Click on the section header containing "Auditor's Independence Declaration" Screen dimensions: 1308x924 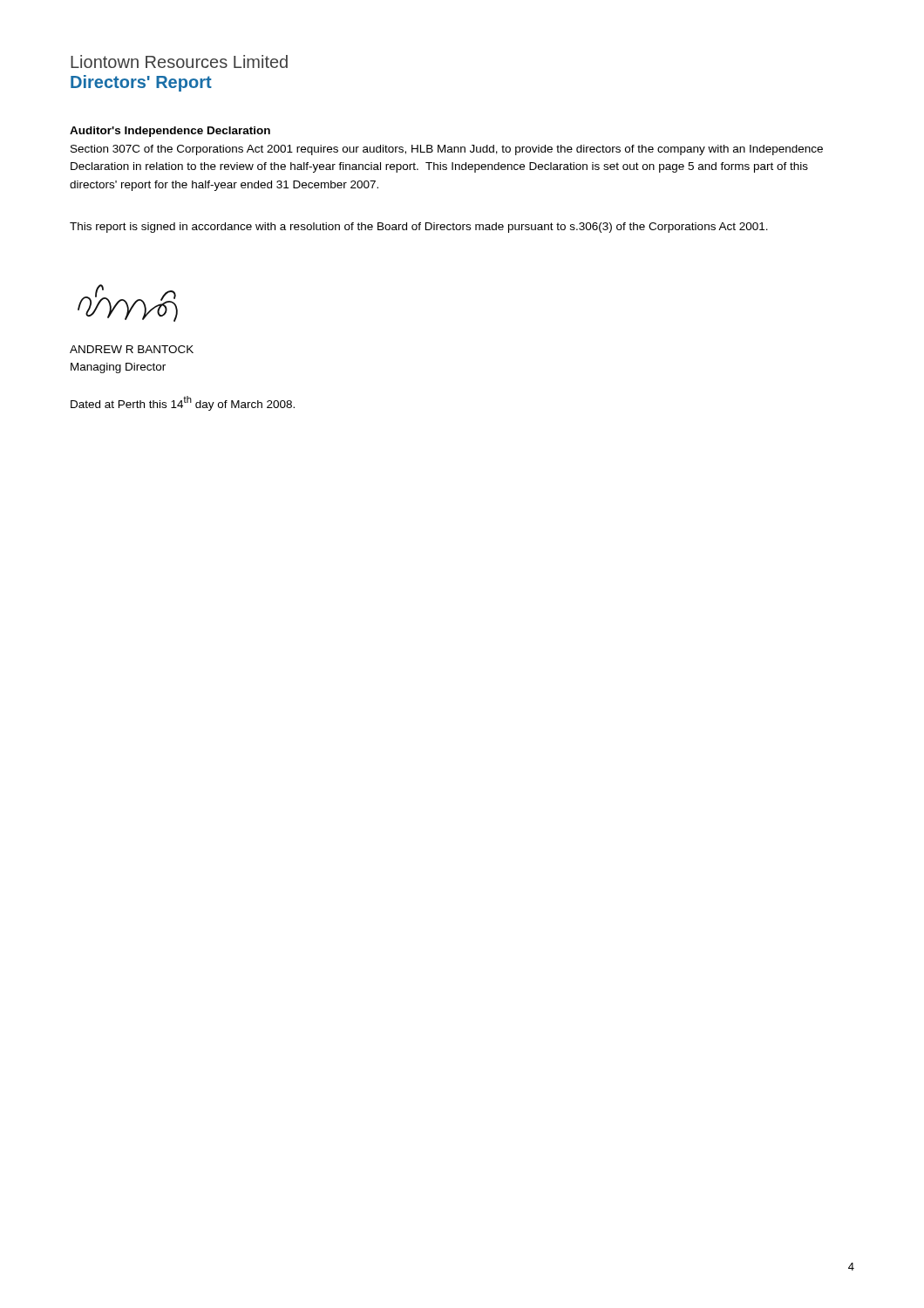coord(170,130)
